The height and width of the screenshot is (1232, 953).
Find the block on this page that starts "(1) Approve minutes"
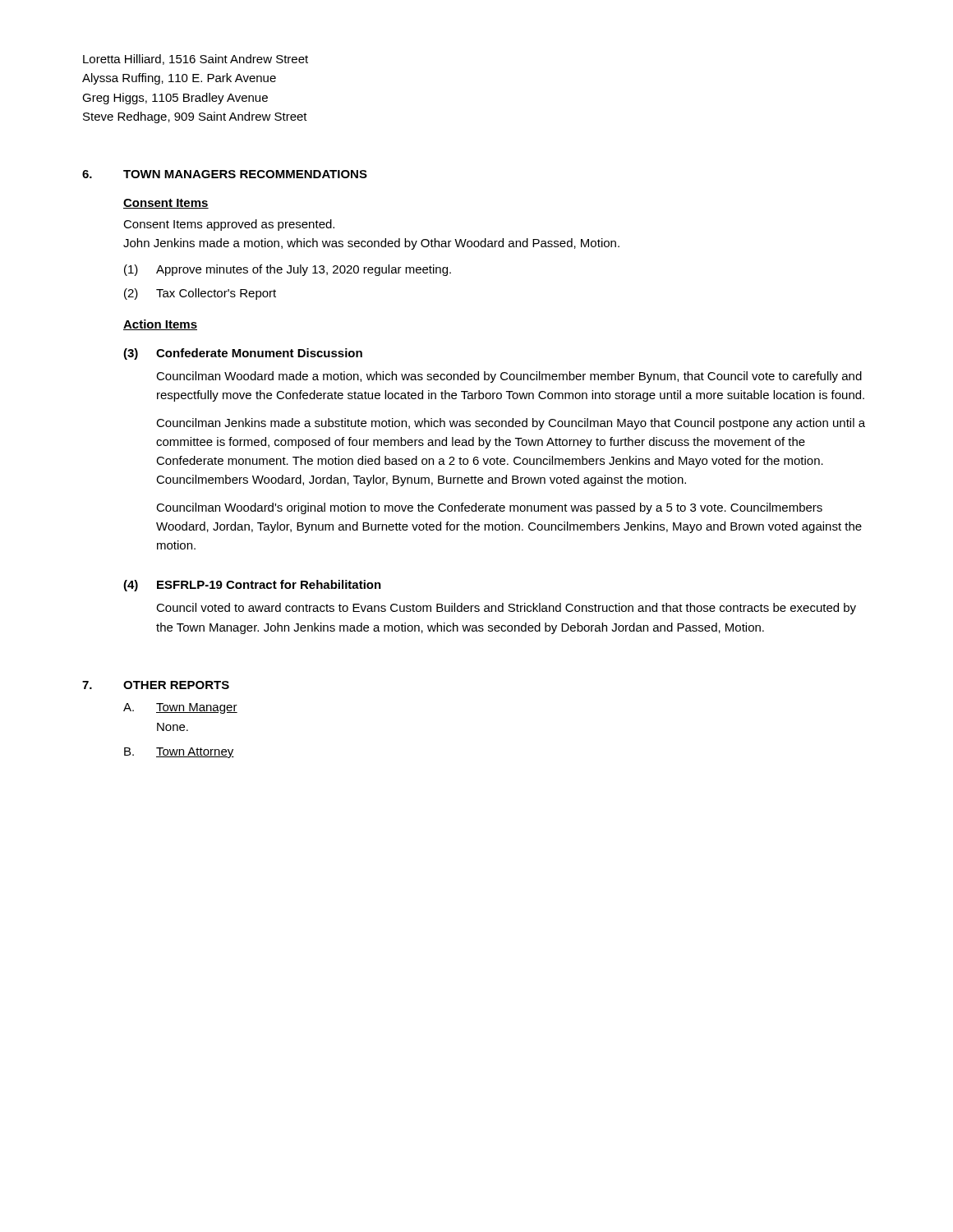(288, 269)
